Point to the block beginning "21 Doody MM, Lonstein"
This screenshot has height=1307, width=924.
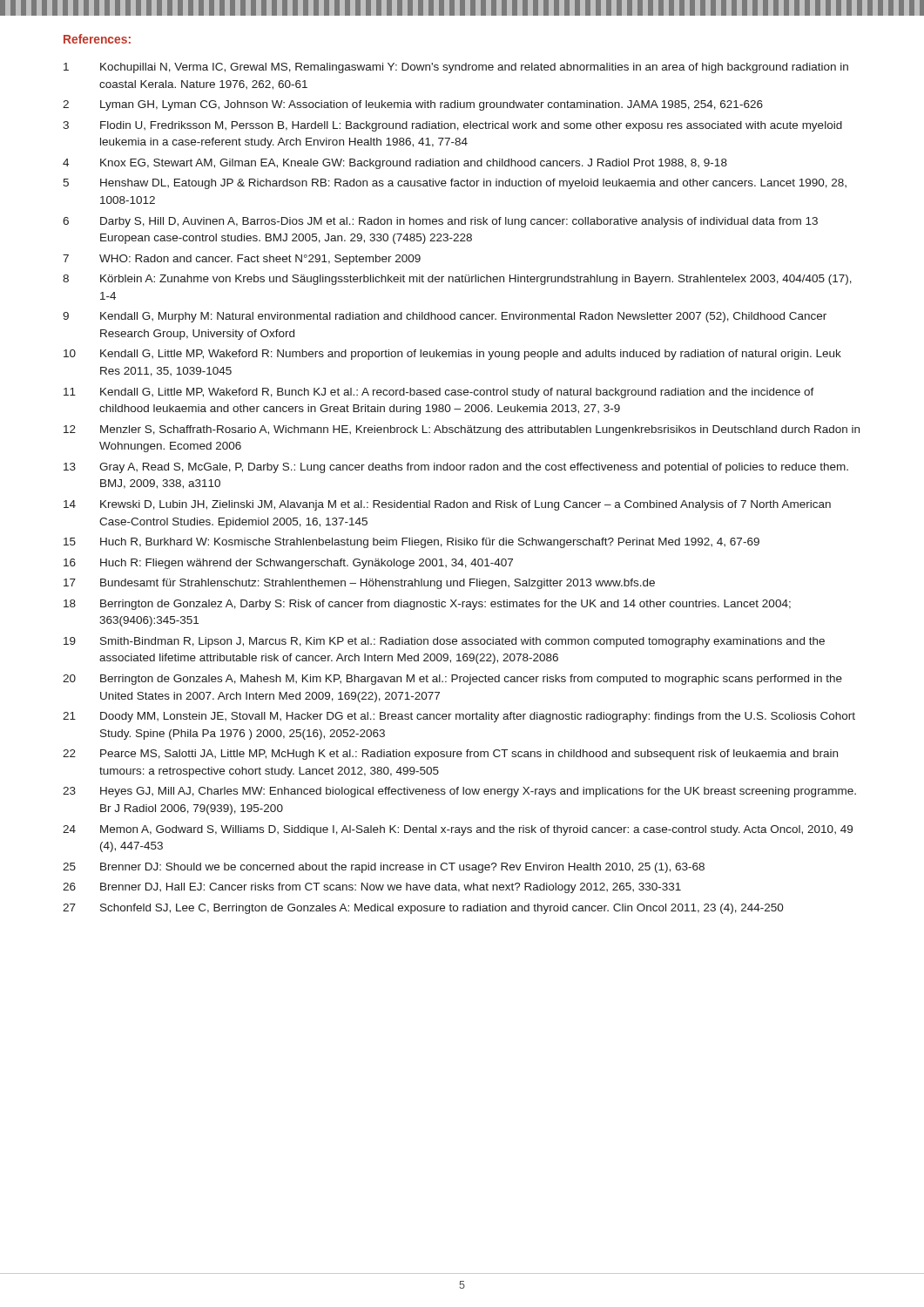pos(462,725)
